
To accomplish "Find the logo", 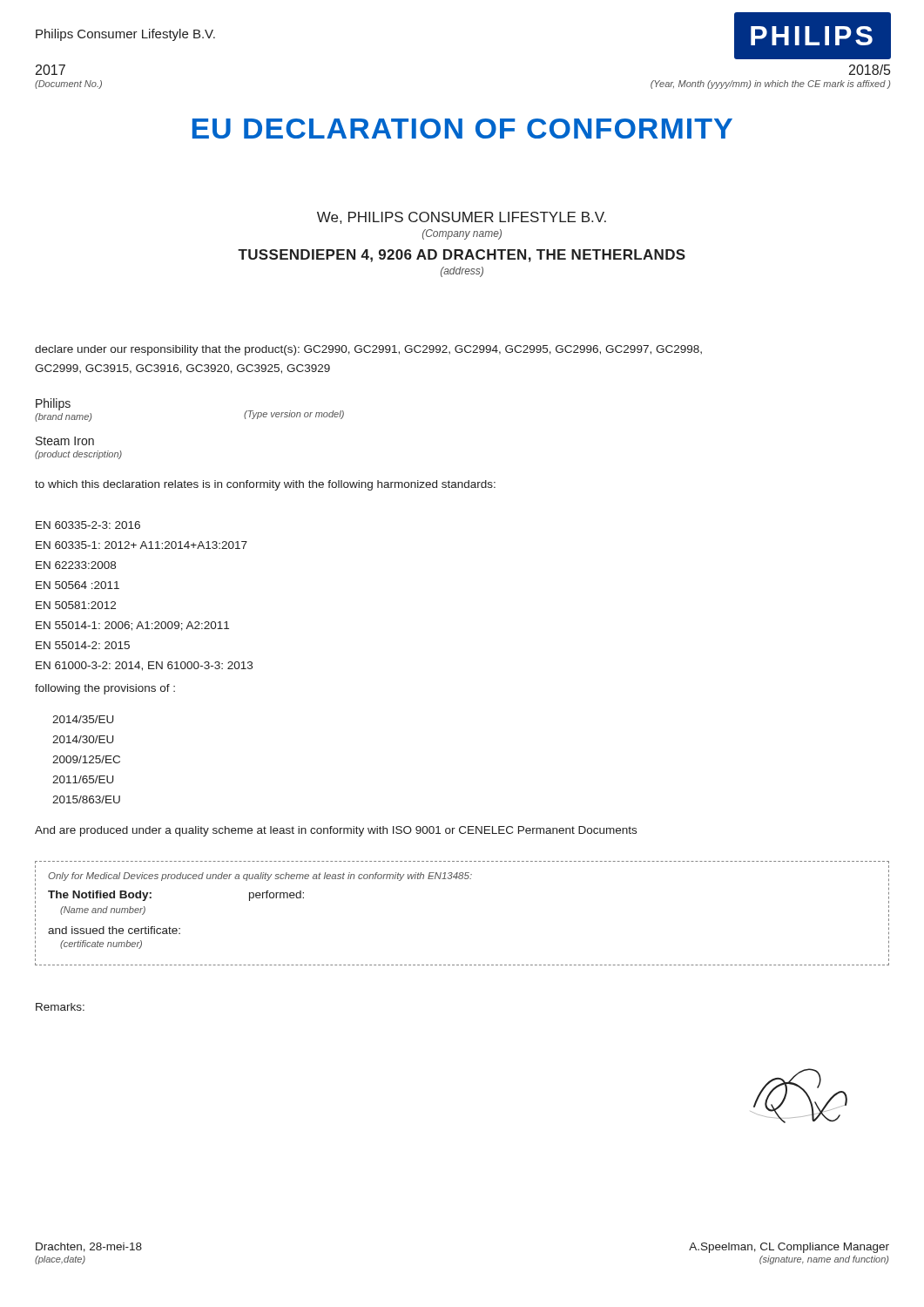I will [813, 37].
